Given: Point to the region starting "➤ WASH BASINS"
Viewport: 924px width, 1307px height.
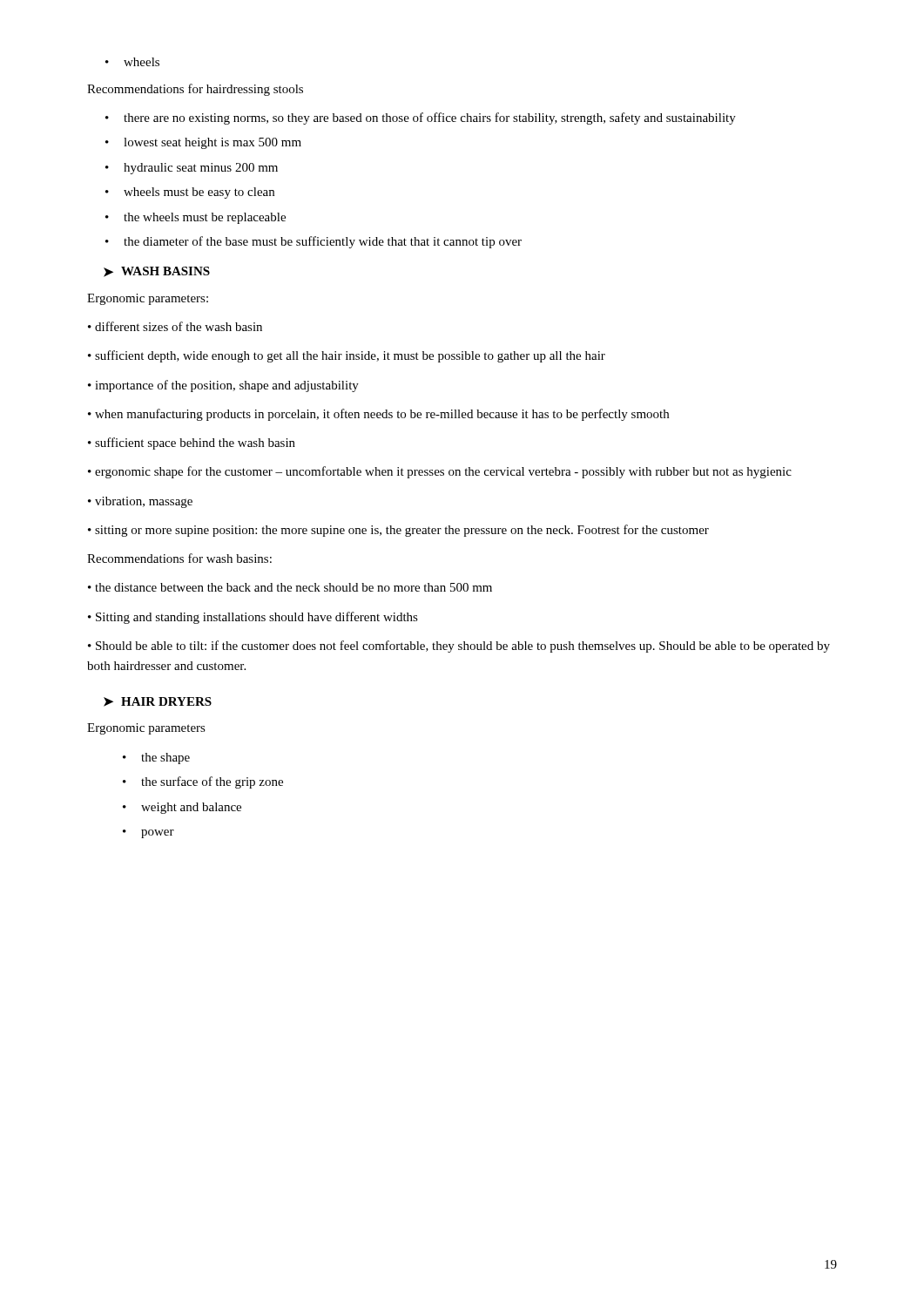Looking at the screenshot, I should (x=156, y=272).
